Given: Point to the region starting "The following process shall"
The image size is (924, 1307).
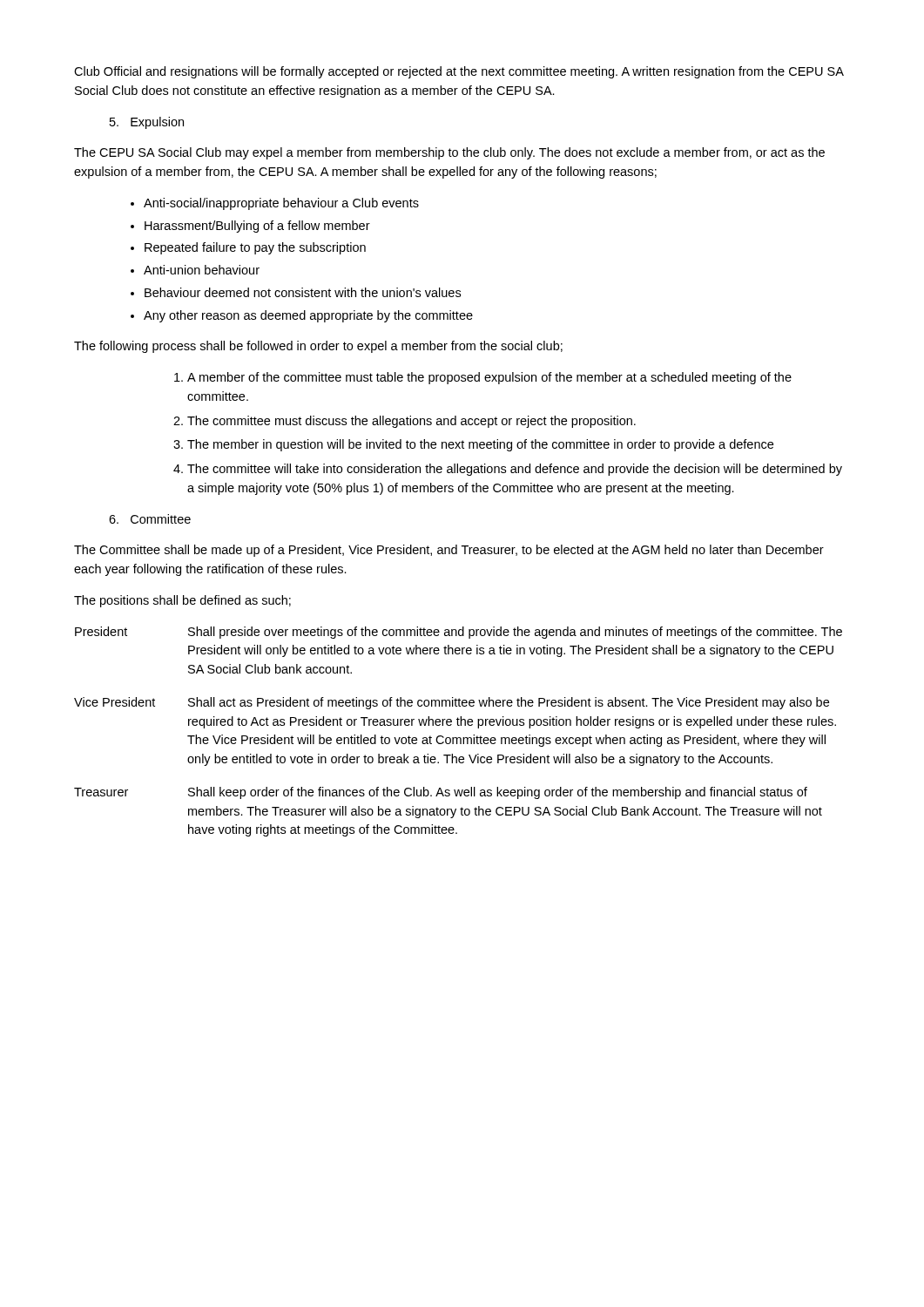Looking at the screenshot, I should point(462,347).
